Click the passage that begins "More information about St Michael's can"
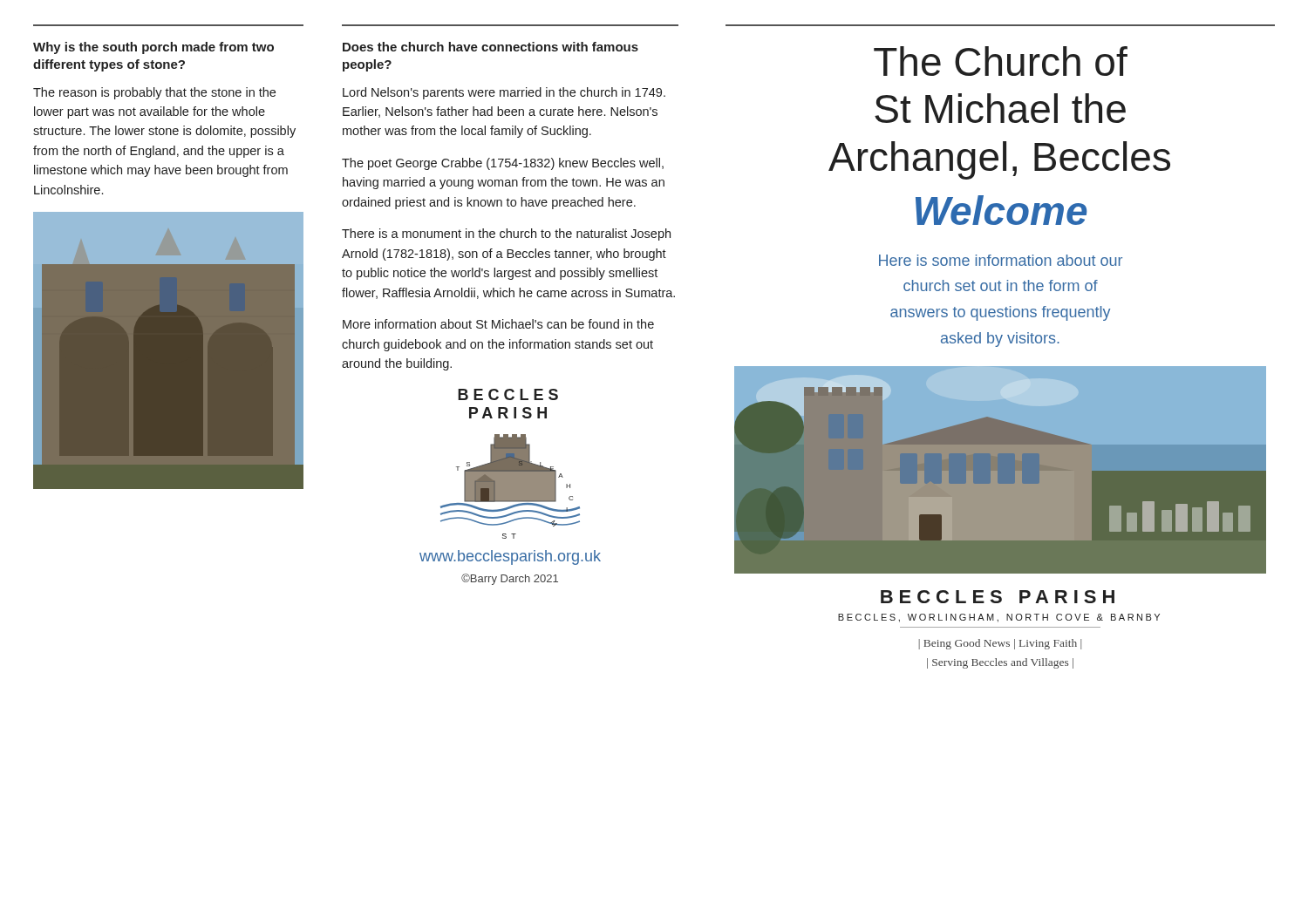Viewport: 1308px width, 924px height. (498, 344)
